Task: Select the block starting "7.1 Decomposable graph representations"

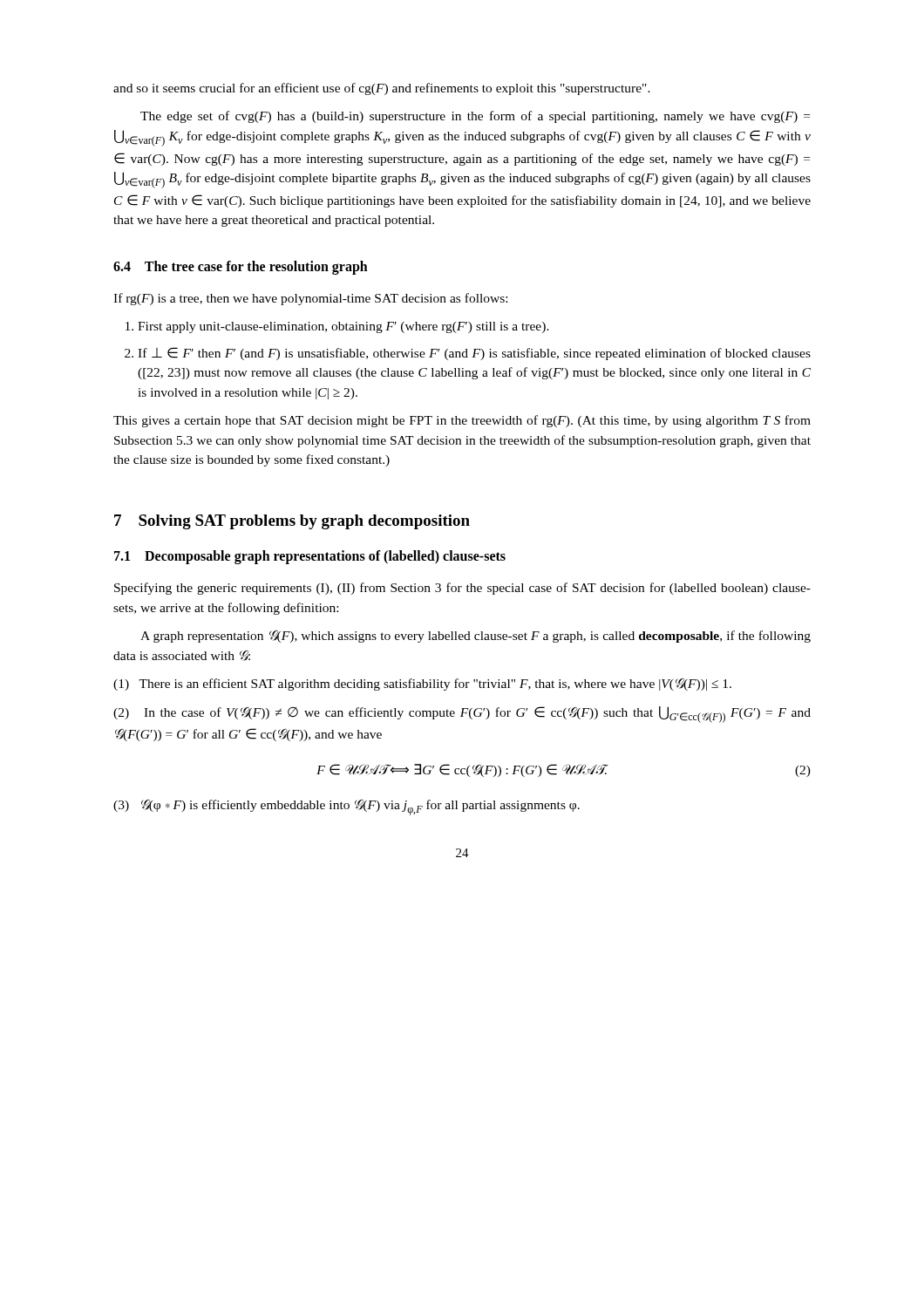Action: (462, 556)
